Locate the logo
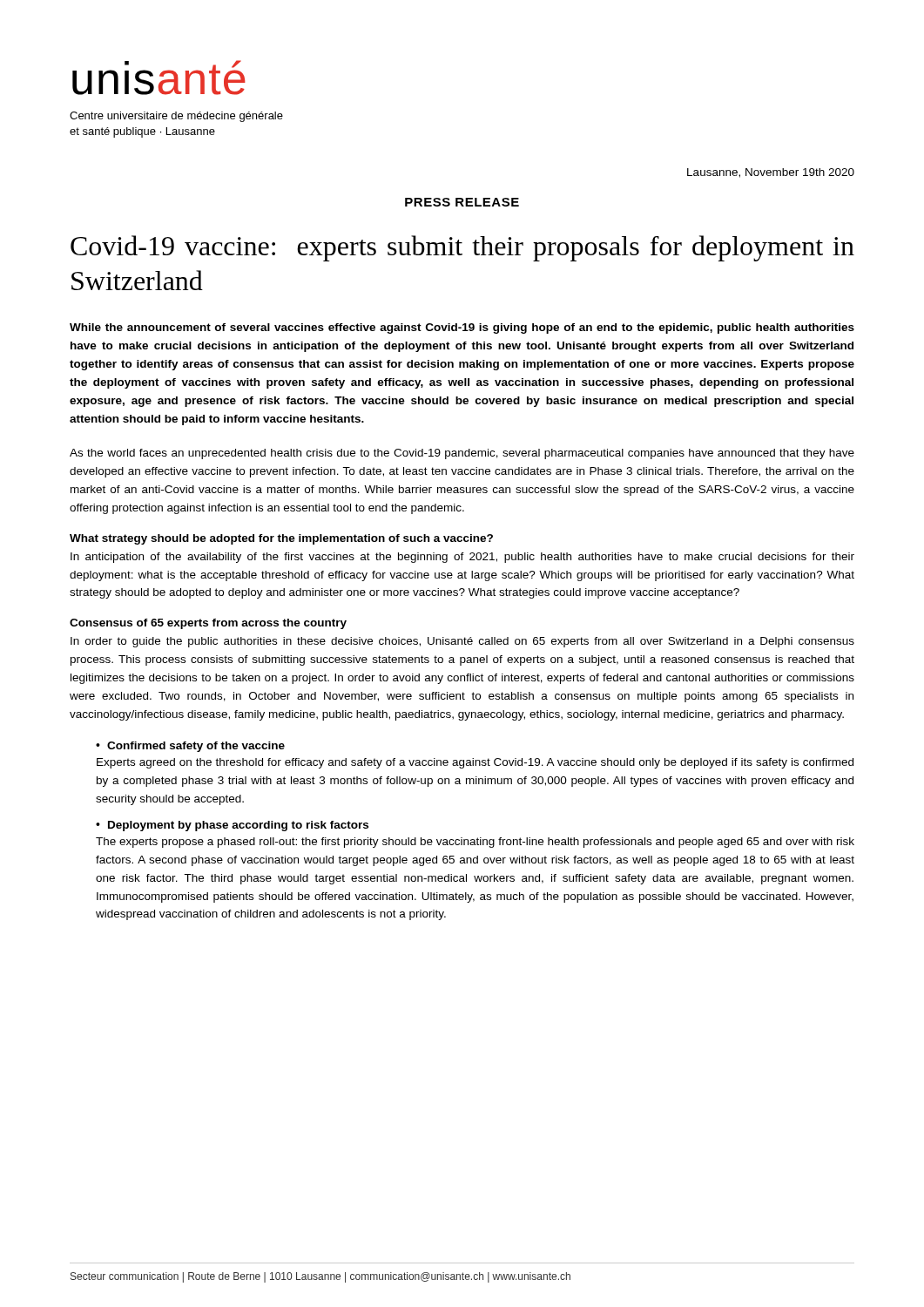 [x=462, y=96]
